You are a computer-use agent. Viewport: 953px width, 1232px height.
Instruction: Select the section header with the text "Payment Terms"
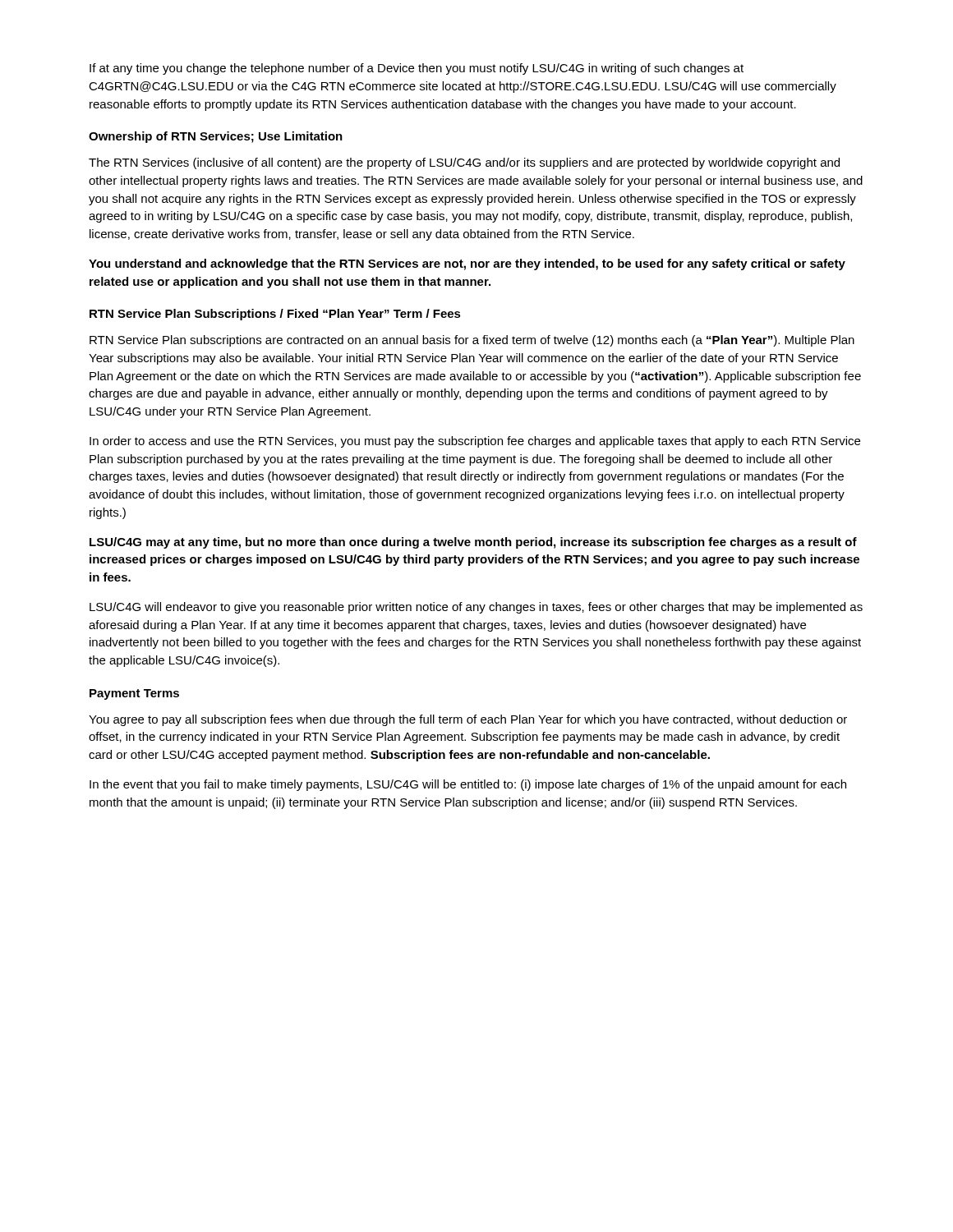tap(134, 693)
